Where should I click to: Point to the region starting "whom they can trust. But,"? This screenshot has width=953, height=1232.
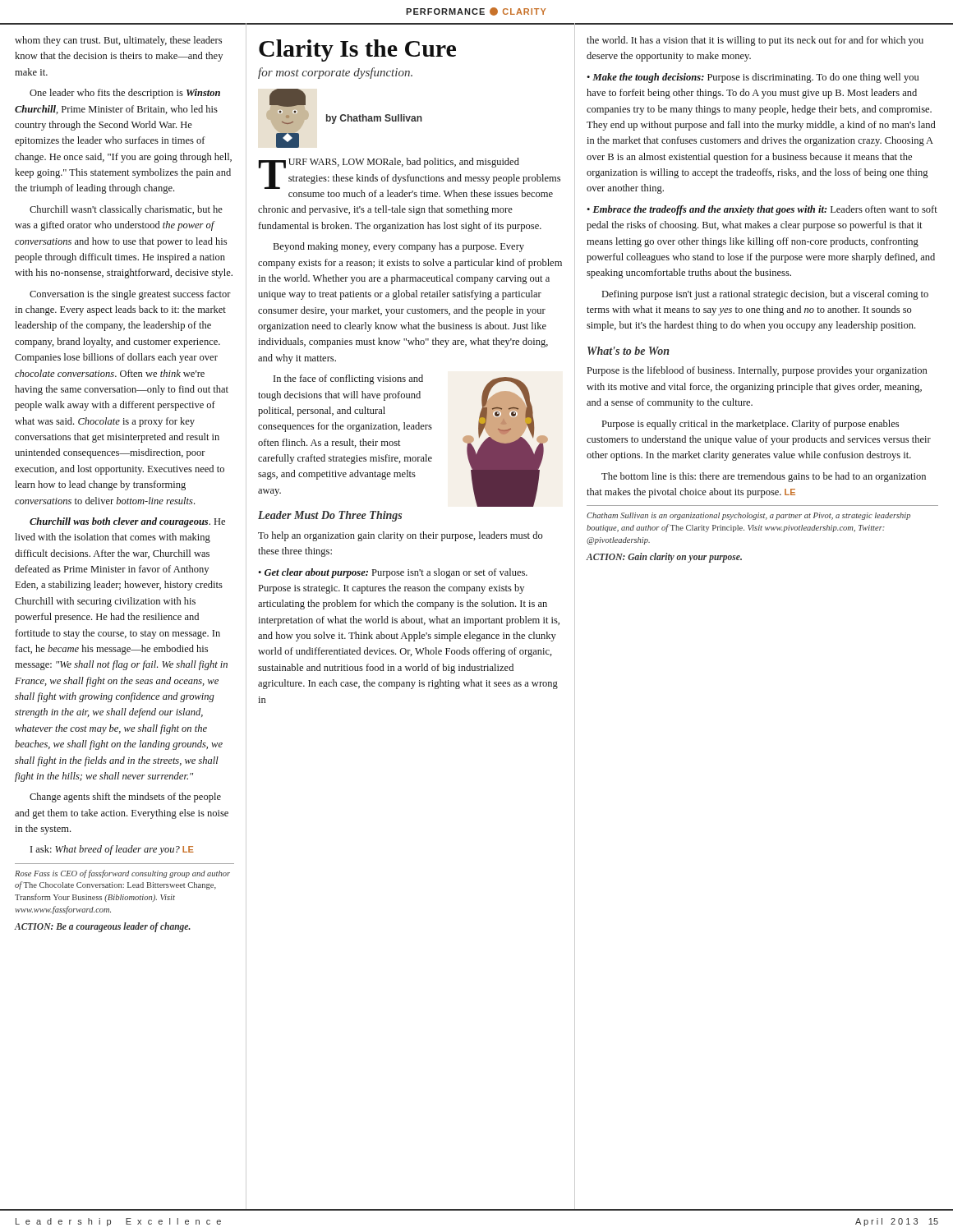pos(124,445)
